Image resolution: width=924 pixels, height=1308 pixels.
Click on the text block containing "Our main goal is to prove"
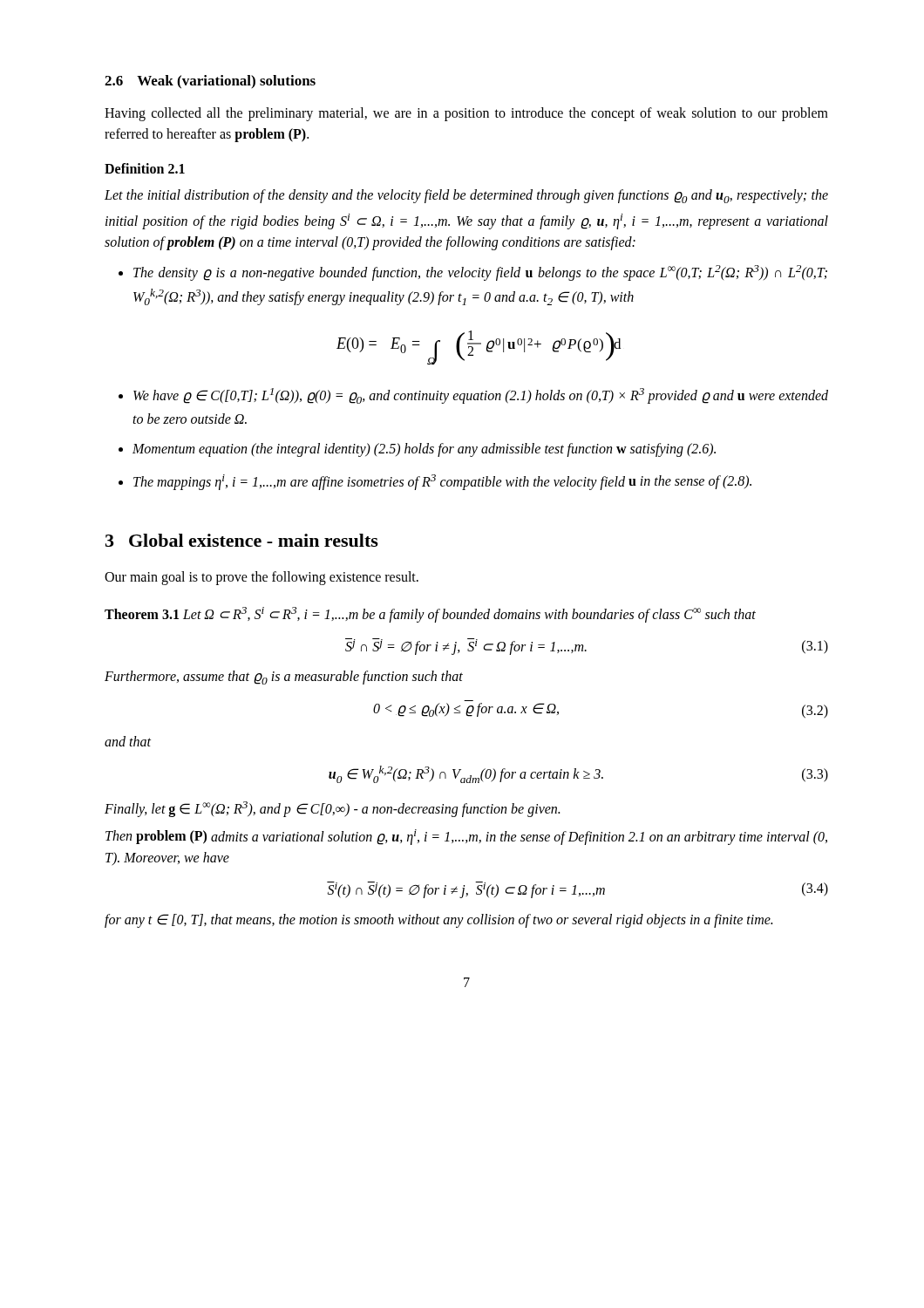pyautogui.click(x=262, y=577)
